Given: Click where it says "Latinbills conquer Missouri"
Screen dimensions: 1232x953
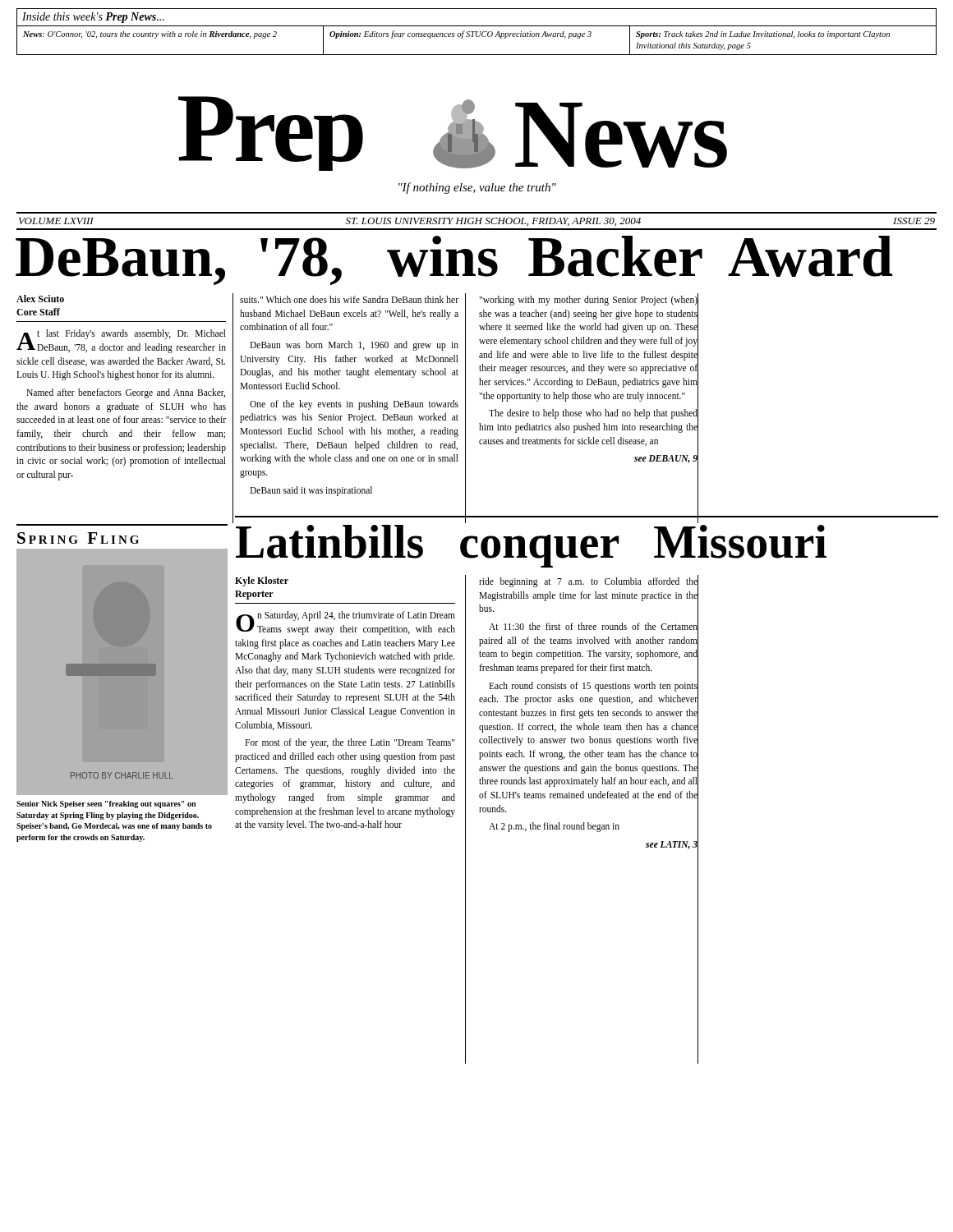Looking at the screenshot, I should tap(531, 541).
